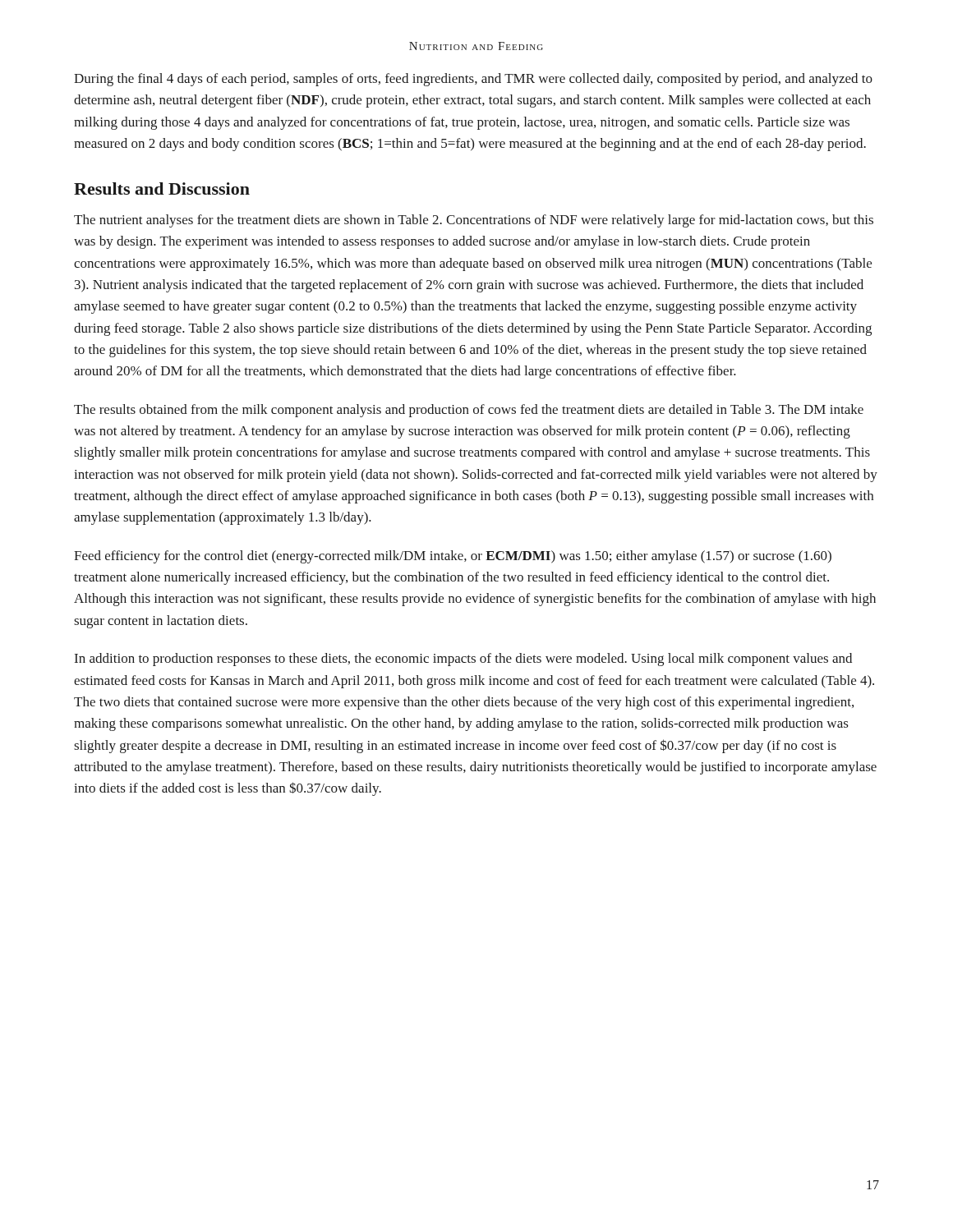Click on the element starting "In addition to production responses to these diets,"
953x1232 pixels.
coord(475,723)
